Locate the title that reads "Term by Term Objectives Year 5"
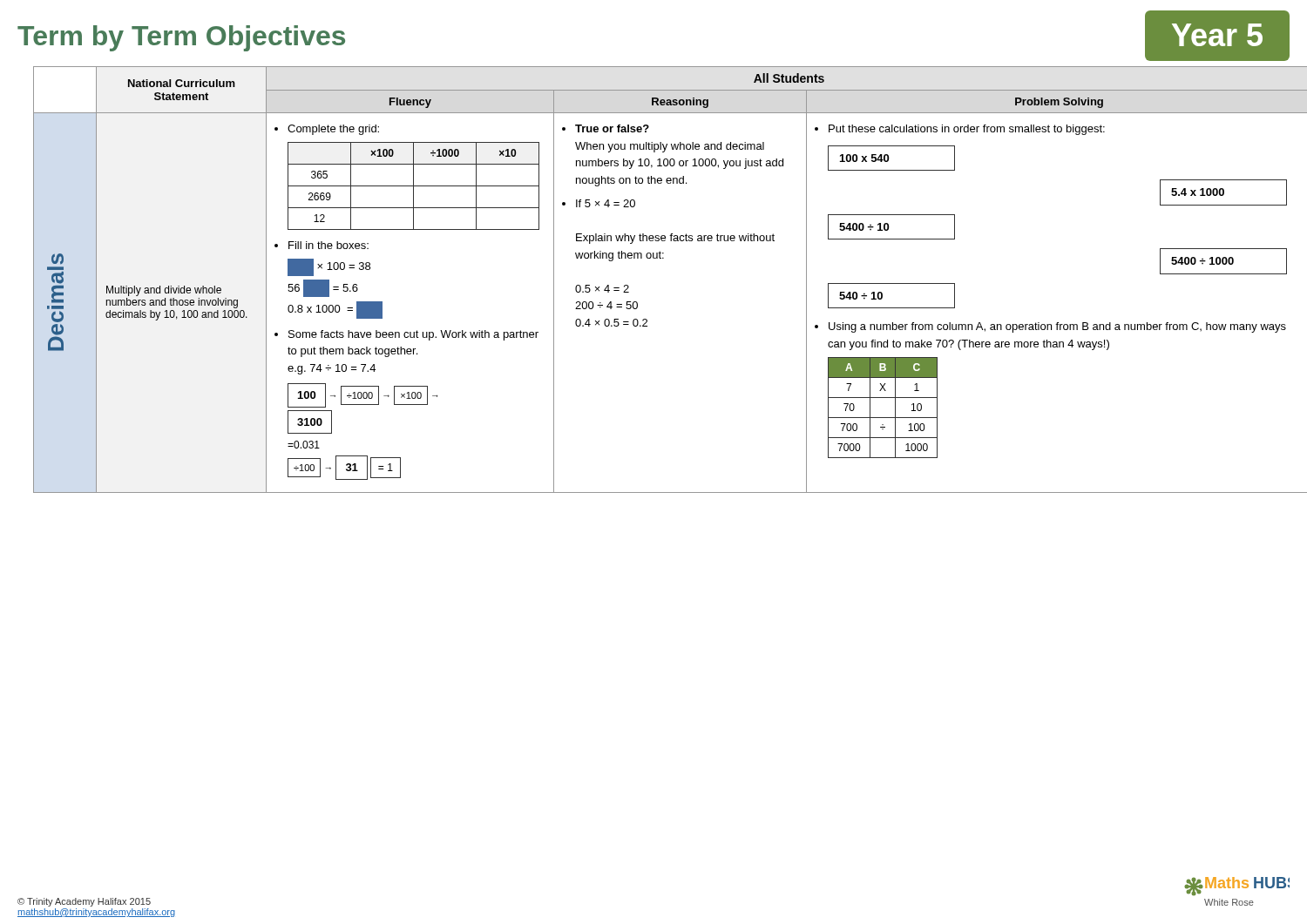Image resolution: width=1307 pixels, height=924 pixels. click(x=654, y=36)
